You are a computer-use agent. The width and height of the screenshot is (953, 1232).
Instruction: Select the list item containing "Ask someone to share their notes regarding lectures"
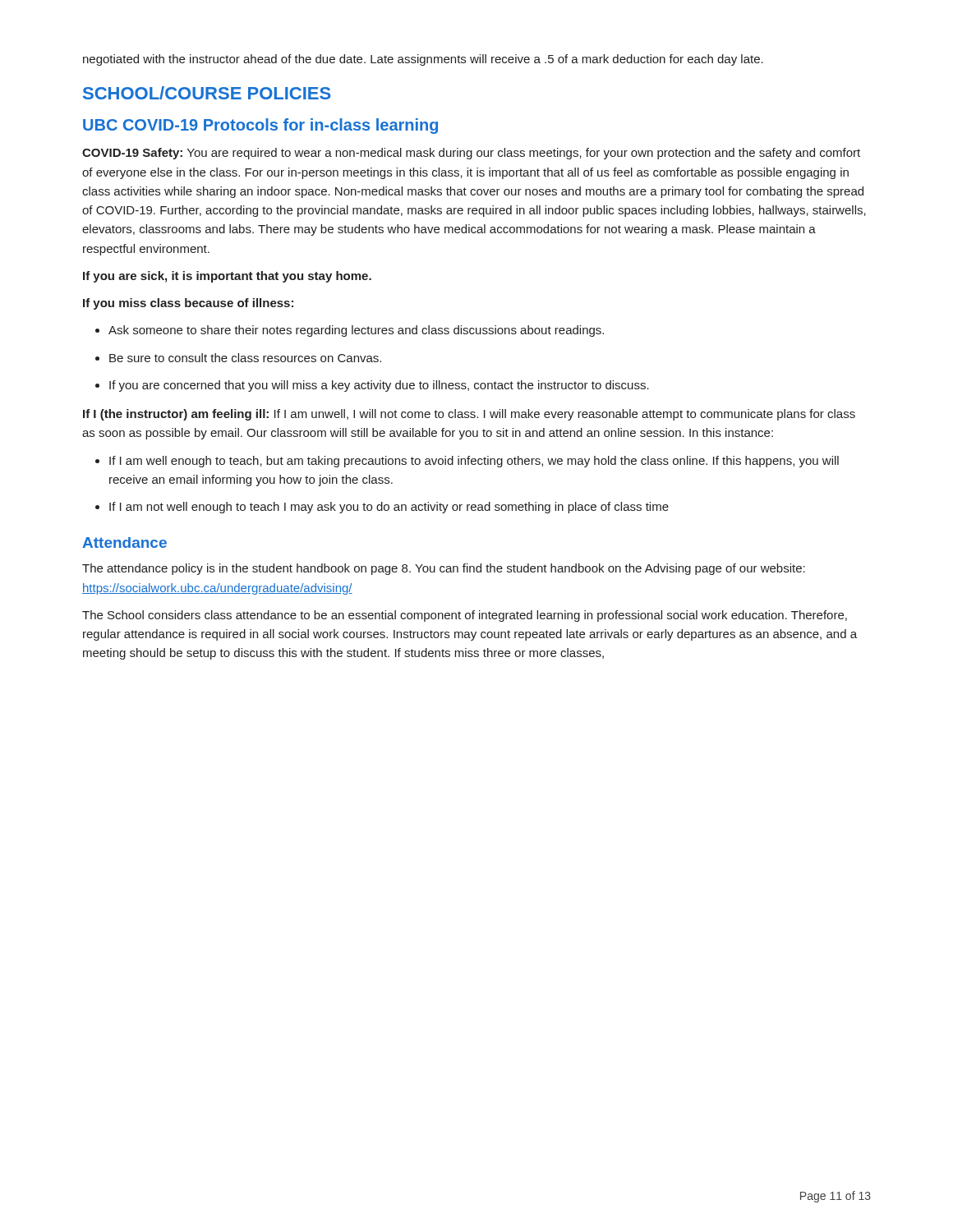pos(357,330)
